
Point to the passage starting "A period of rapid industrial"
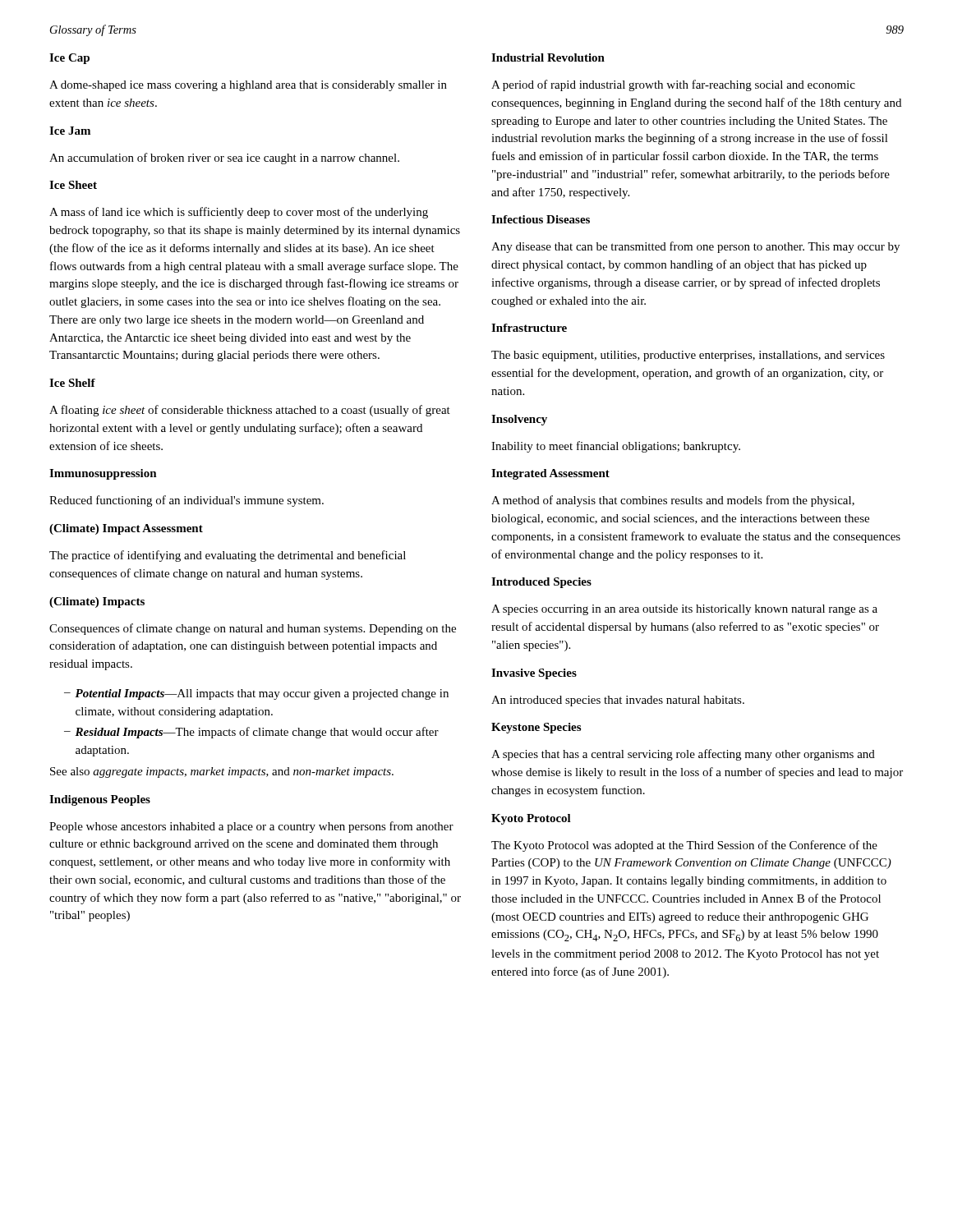pos(698,139)
